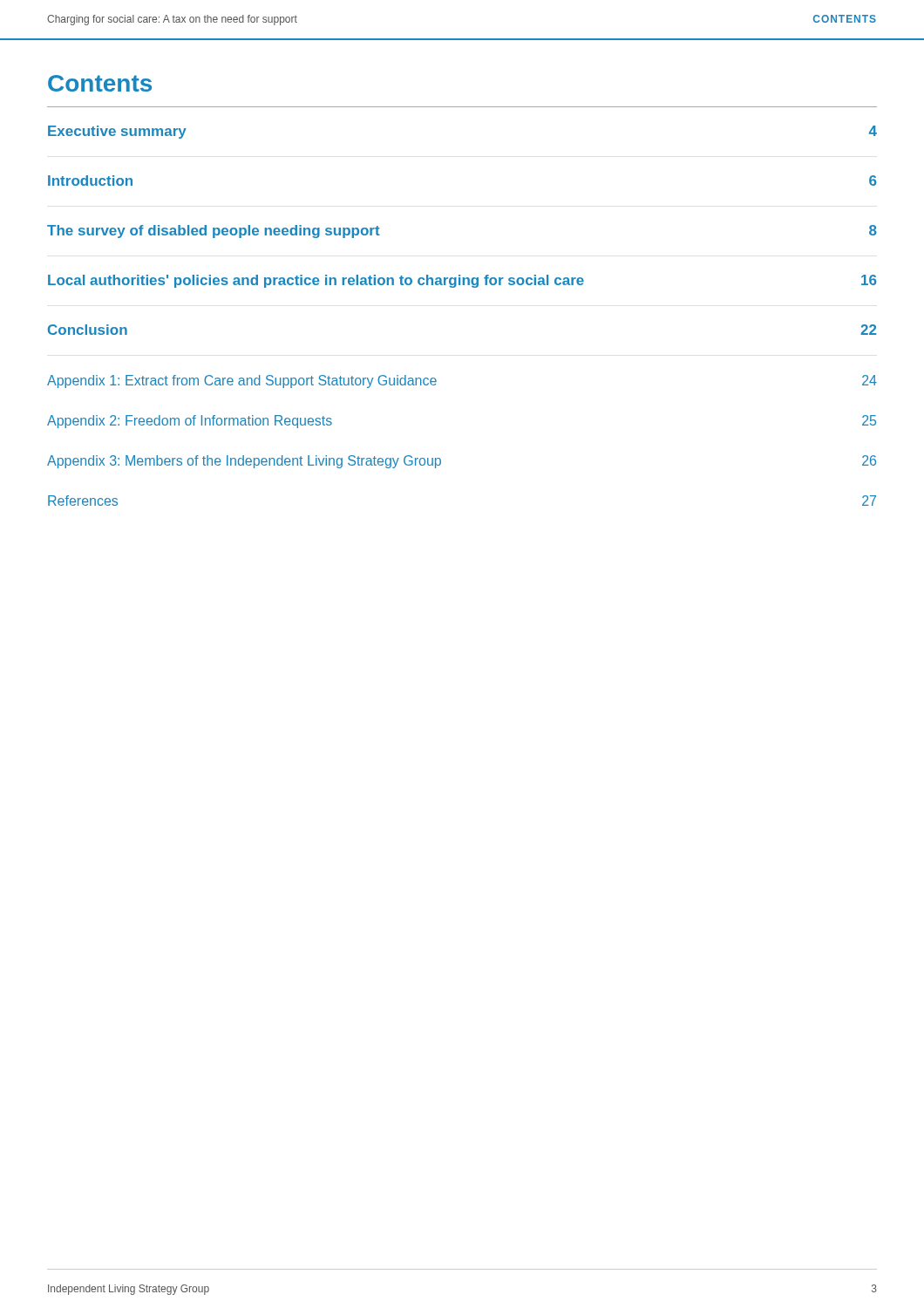924x1308 pixels.
Task: Where does it say "Executive summary 4"?
Action: pyautogui.click(x=112, y=132)
